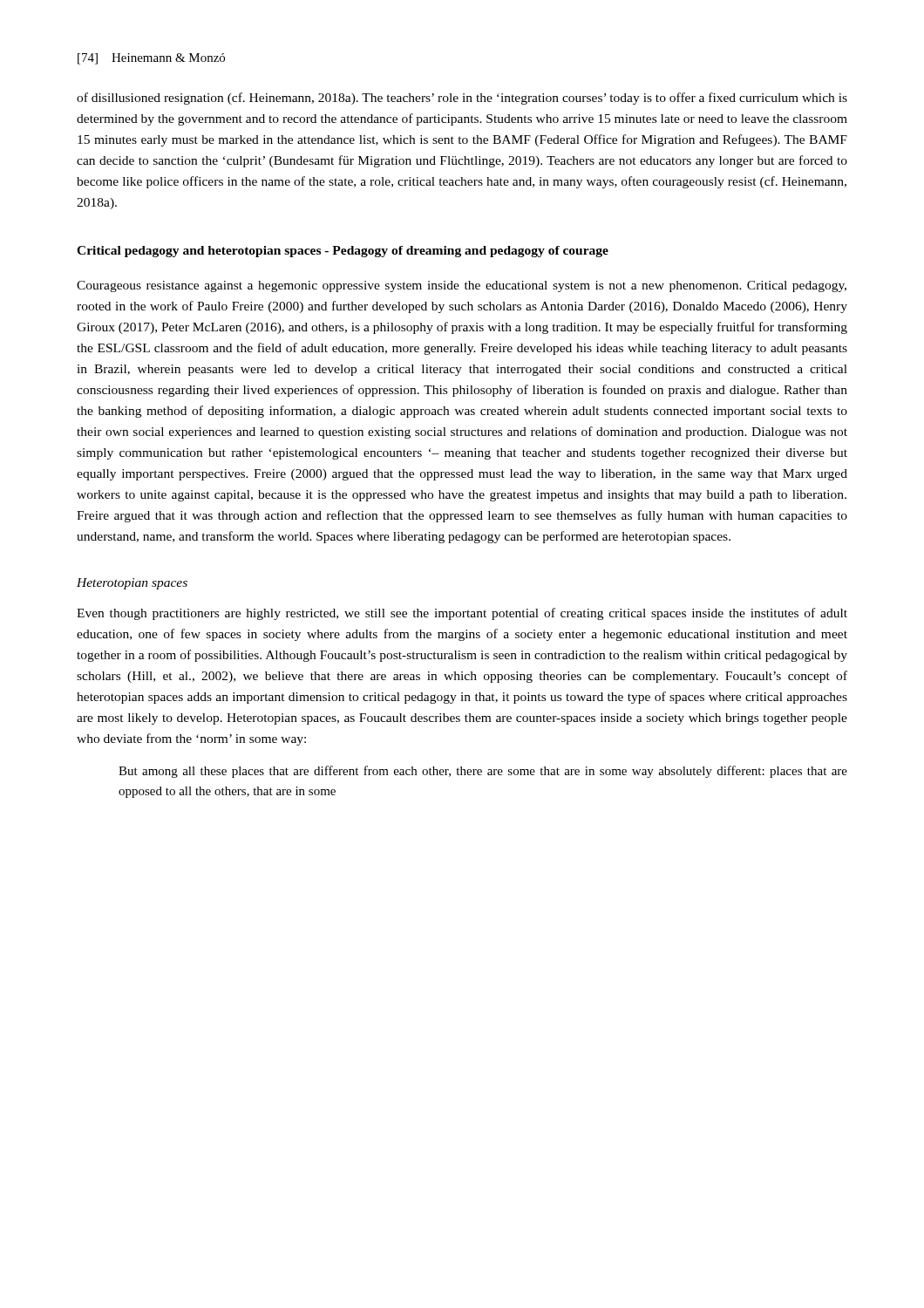
Task: Click on the text block with the text "of disillusioned resignation (cf. Heinemann, 2018a). The"
Action: (462, 150)
